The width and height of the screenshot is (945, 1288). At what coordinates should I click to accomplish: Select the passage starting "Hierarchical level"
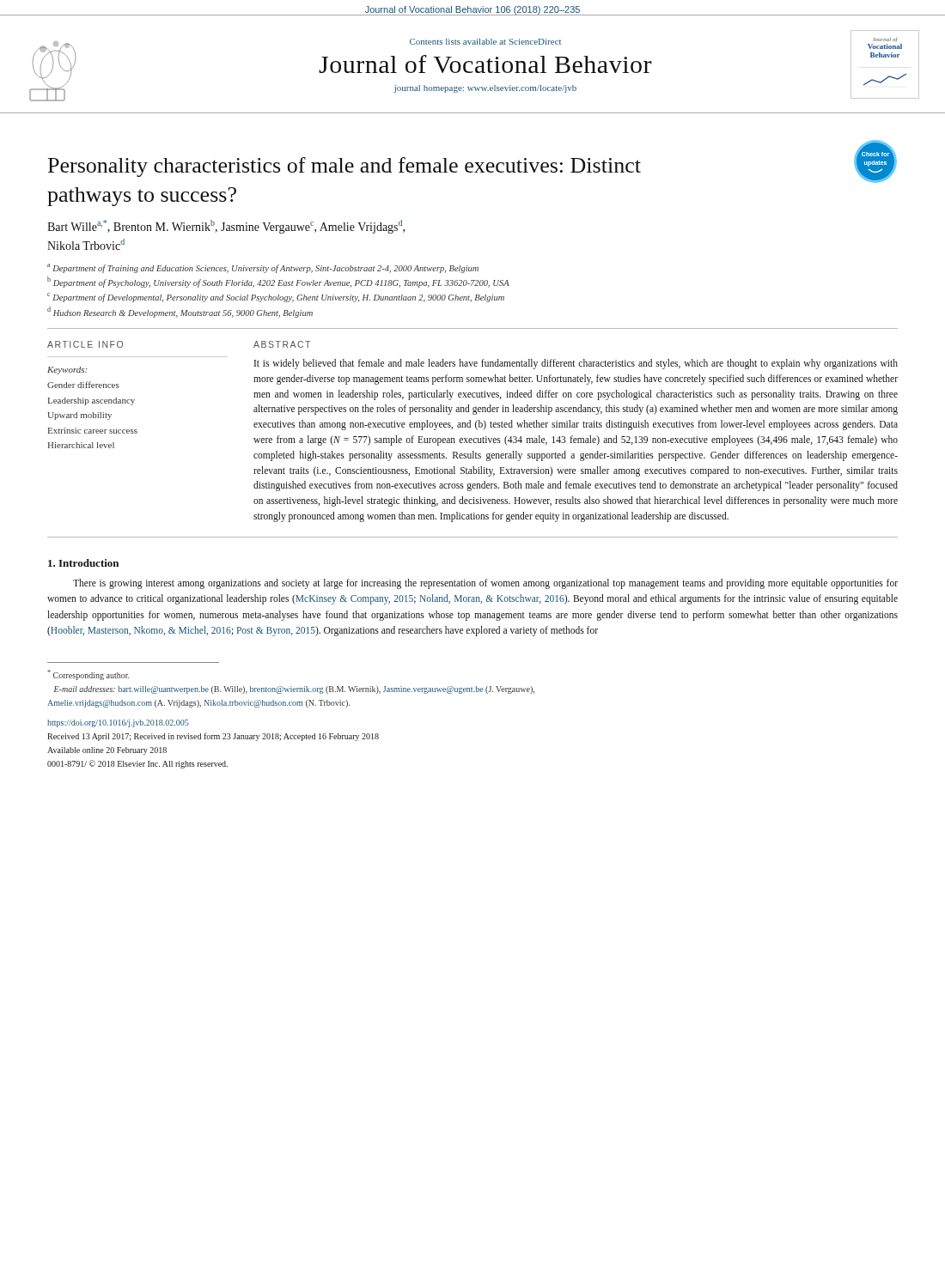(81, 445)
